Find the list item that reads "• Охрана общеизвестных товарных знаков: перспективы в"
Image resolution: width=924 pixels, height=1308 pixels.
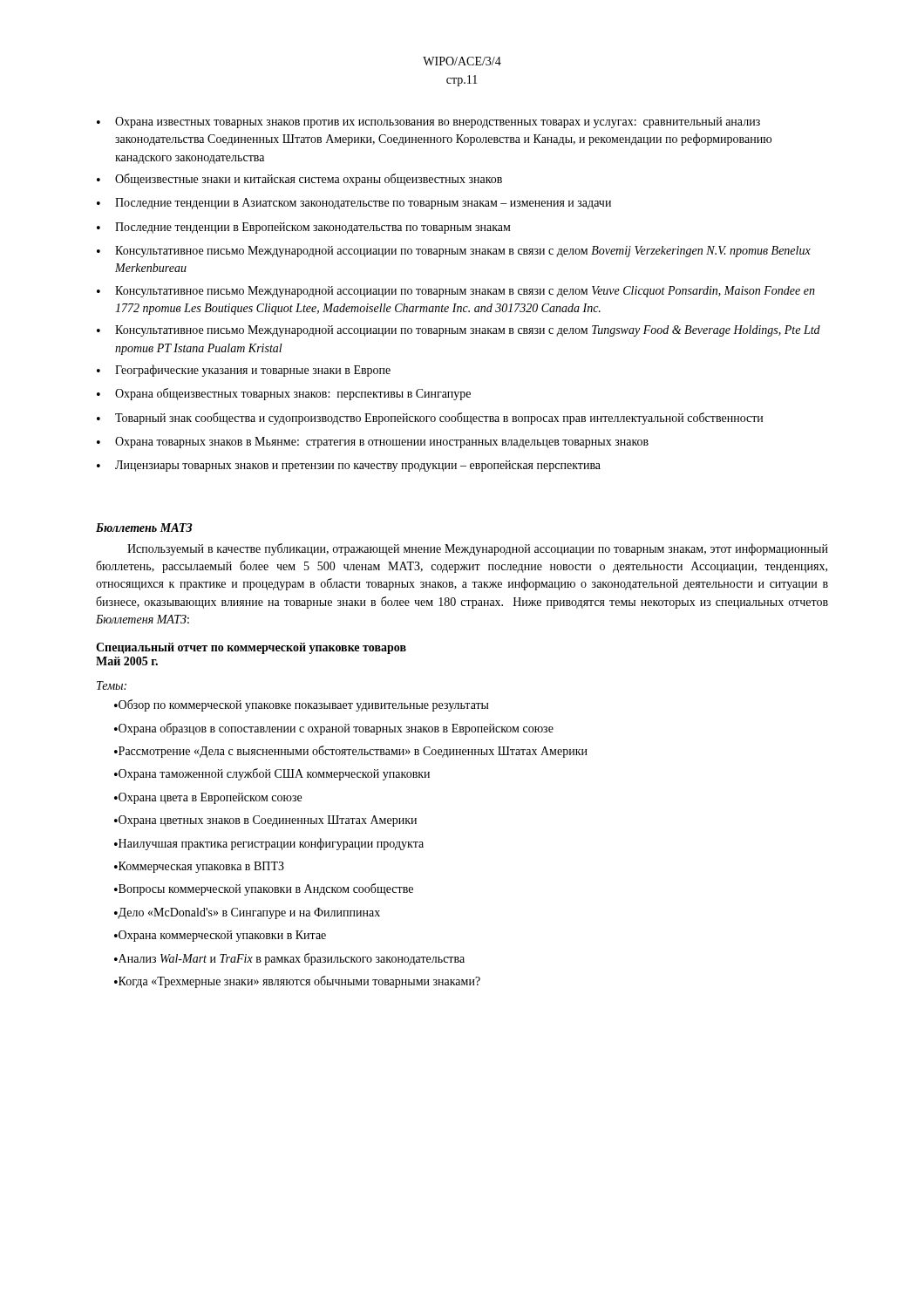pyautogui.click(x=284, y=395)
